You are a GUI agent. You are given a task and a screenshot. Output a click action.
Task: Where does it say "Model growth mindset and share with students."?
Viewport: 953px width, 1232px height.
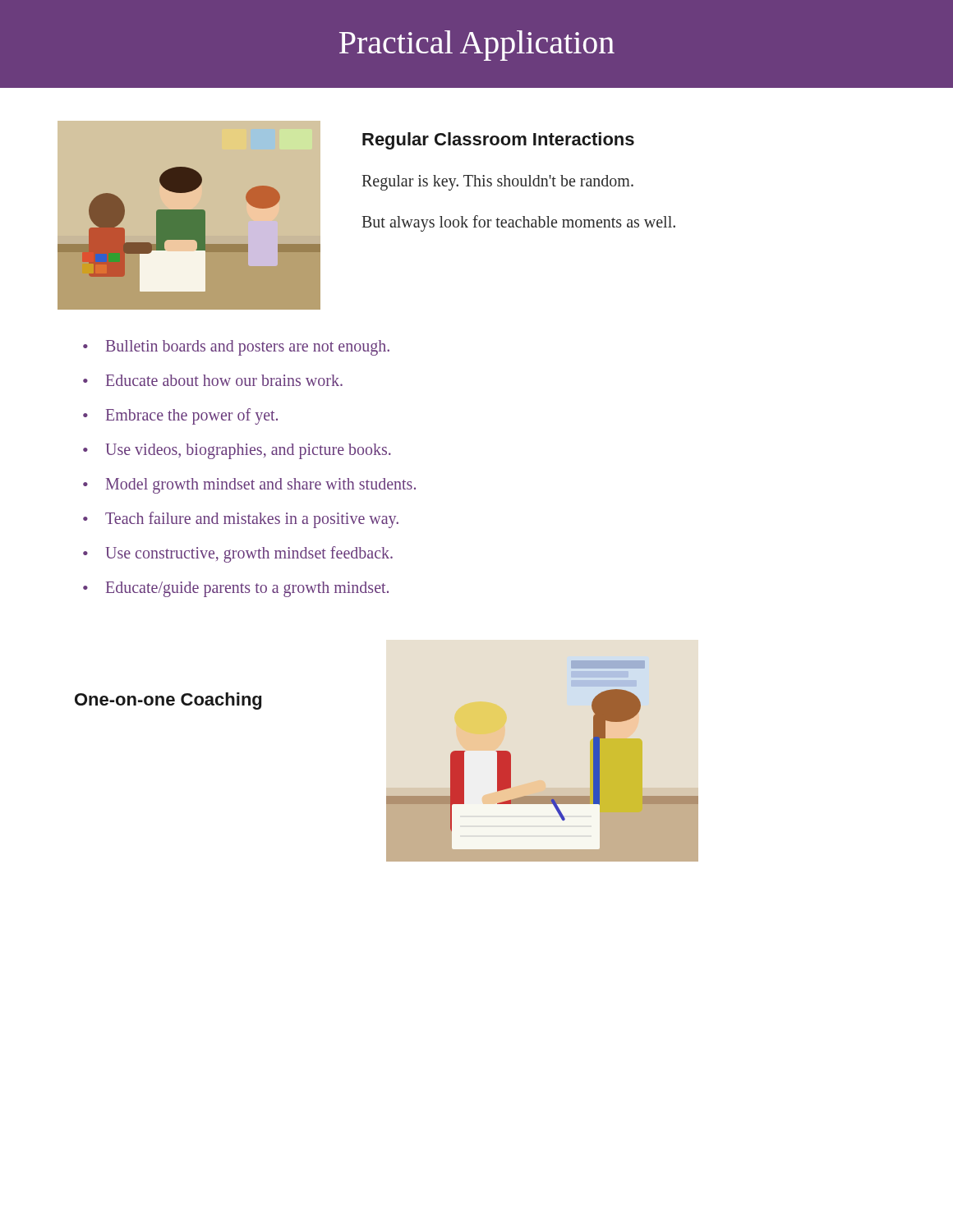(x=261, y=484)
